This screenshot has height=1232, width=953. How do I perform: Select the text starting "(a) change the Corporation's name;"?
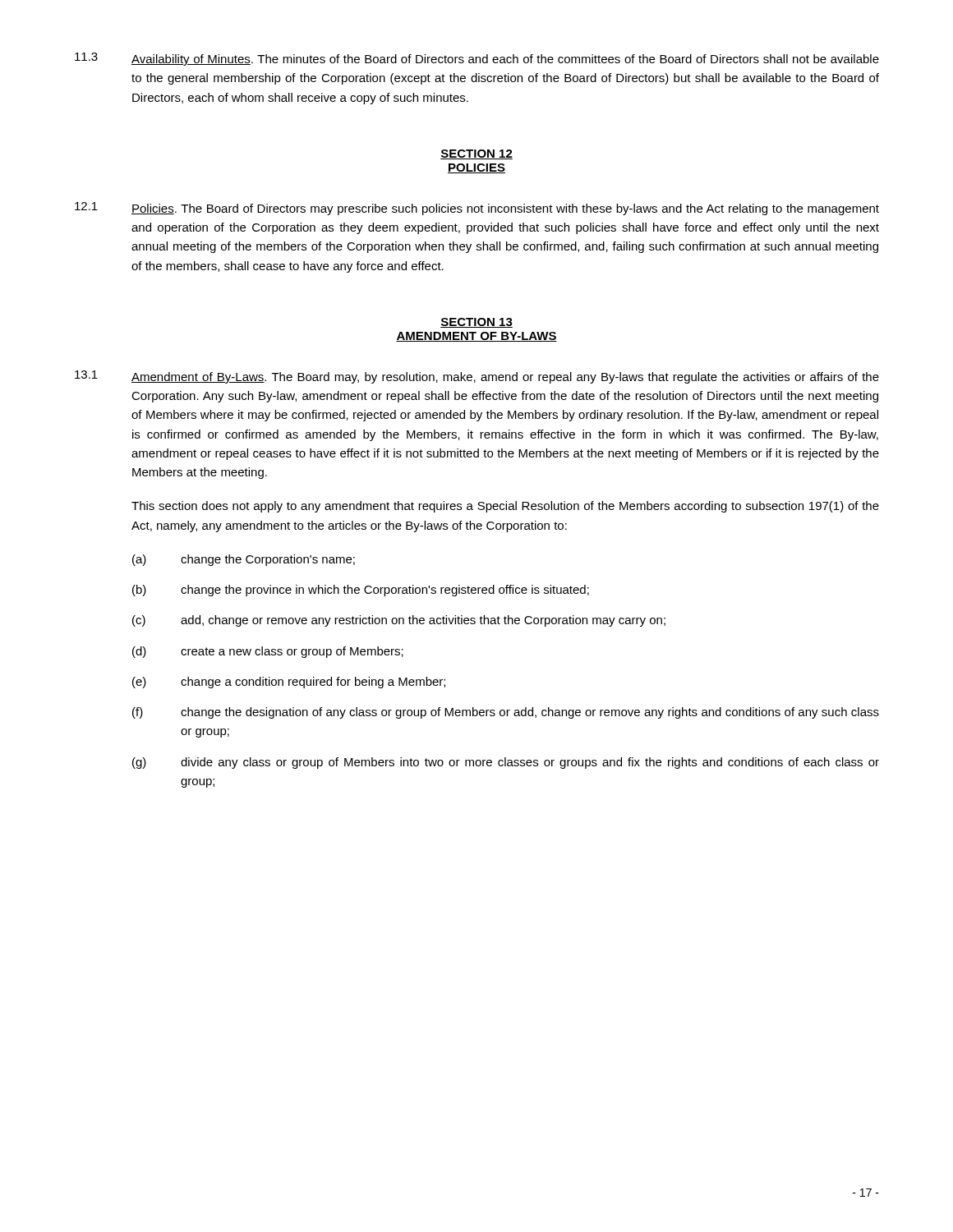(244, 560)
